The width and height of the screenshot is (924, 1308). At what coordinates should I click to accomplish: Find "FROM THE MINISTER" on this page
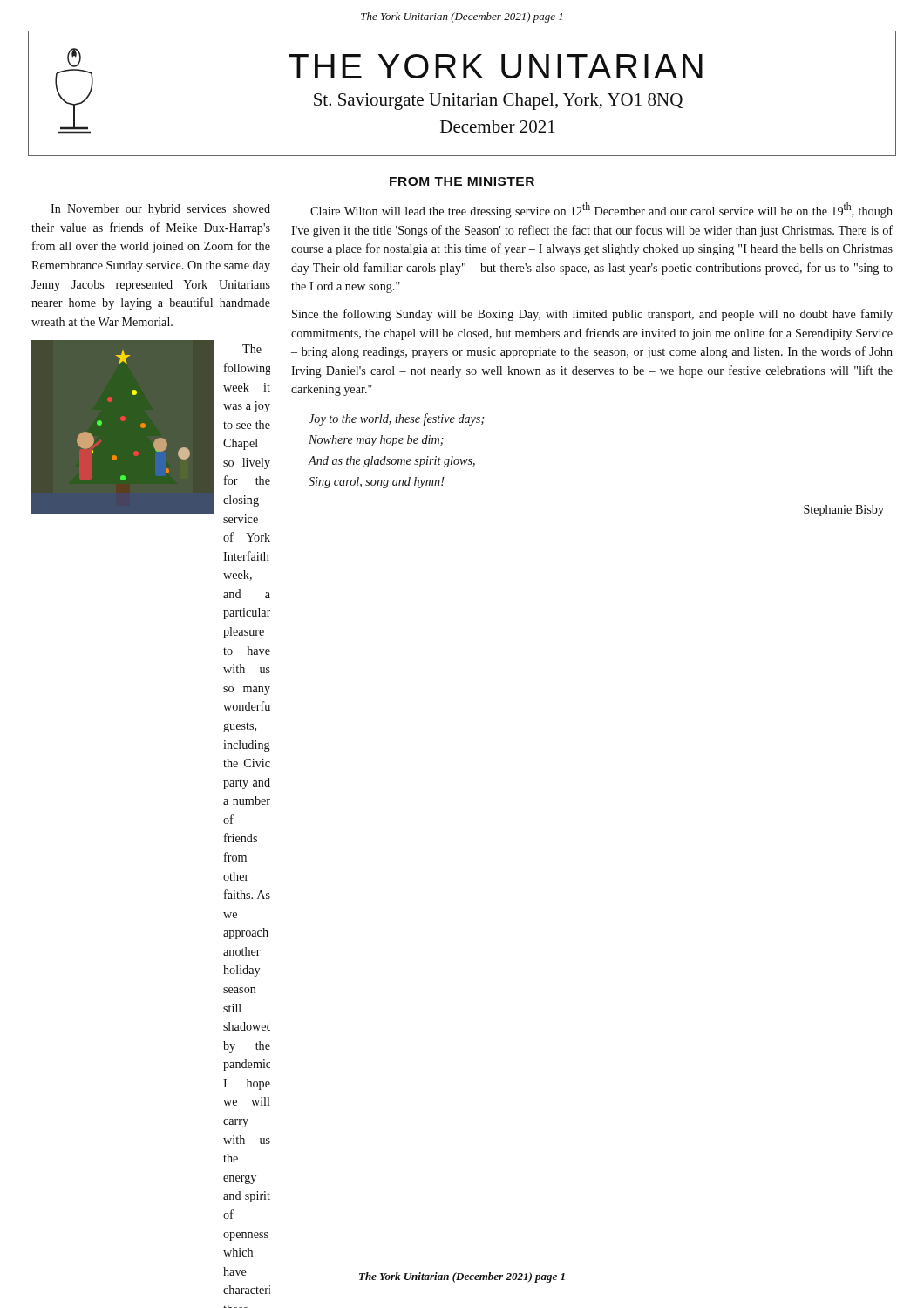pyautogui.click(x=462, y=181)
